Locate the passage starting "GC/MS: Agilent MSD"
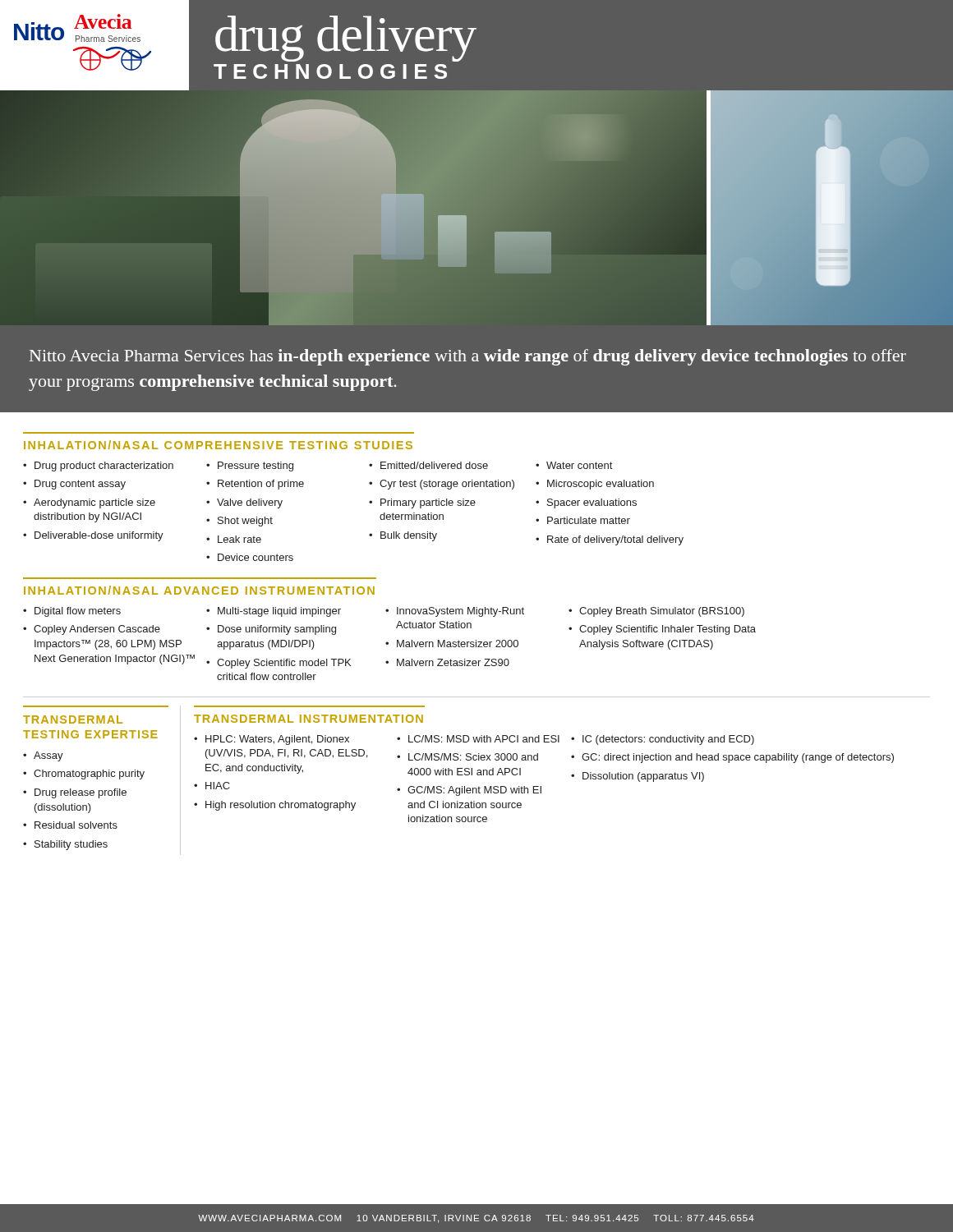Screen dimensions: 1232x953 pyautogui.click(x=475, y=804)
